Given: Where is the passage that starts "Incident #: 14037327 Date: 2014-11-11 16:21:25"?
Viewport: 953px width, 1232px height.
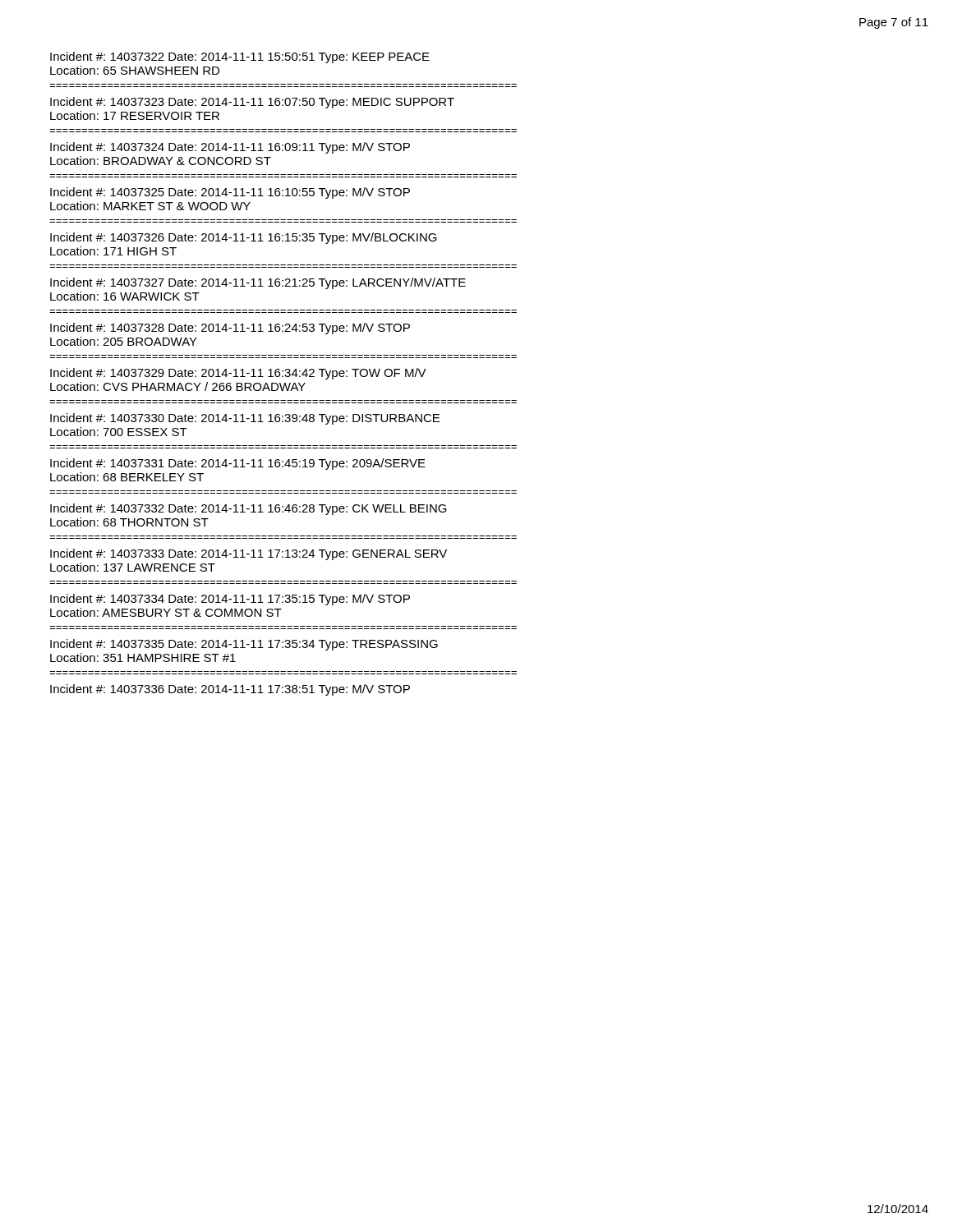Looking at the screenshot, I should 476,289.
